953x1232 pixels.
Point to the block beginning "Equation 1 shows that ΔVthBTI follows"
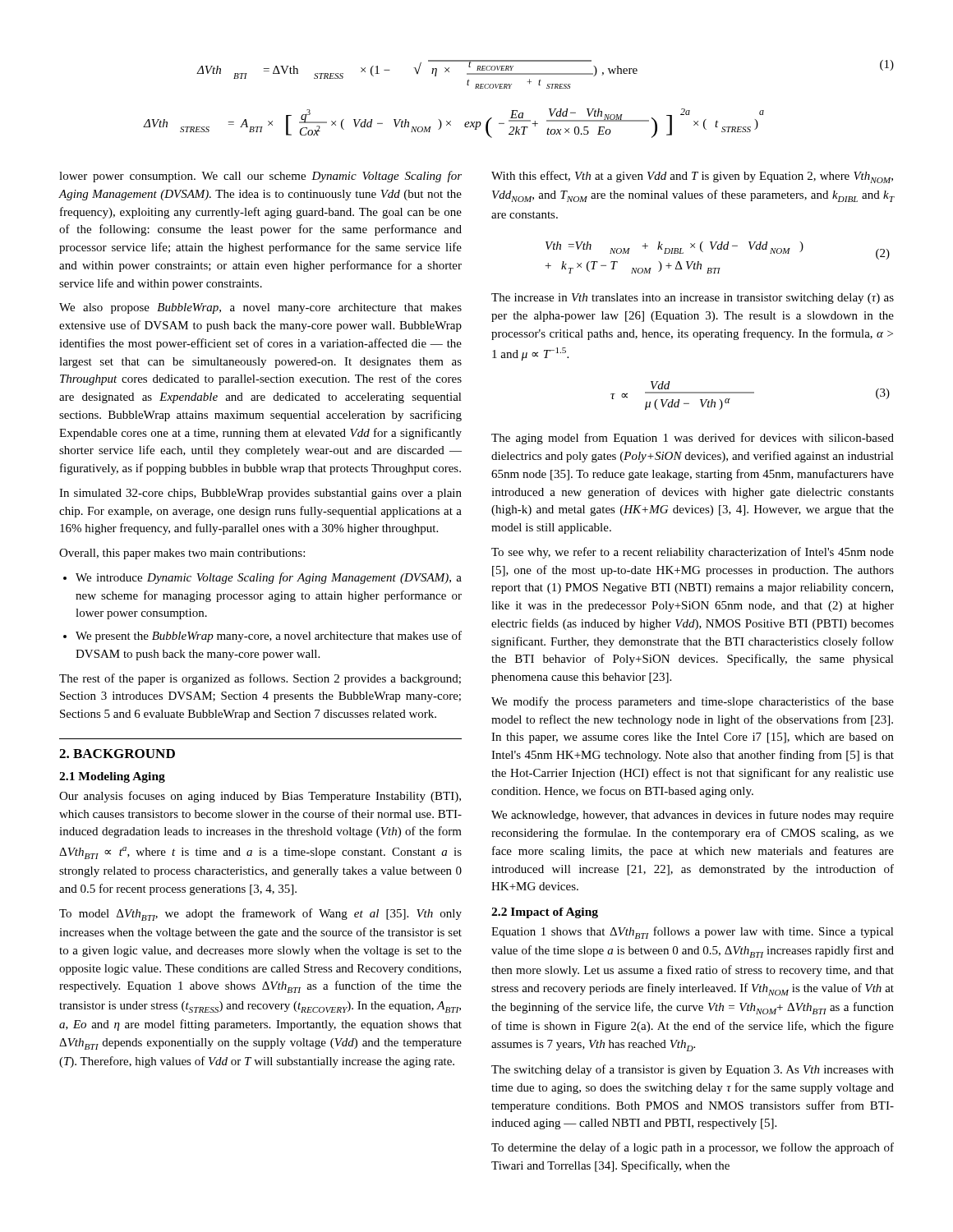click(693, 989)
